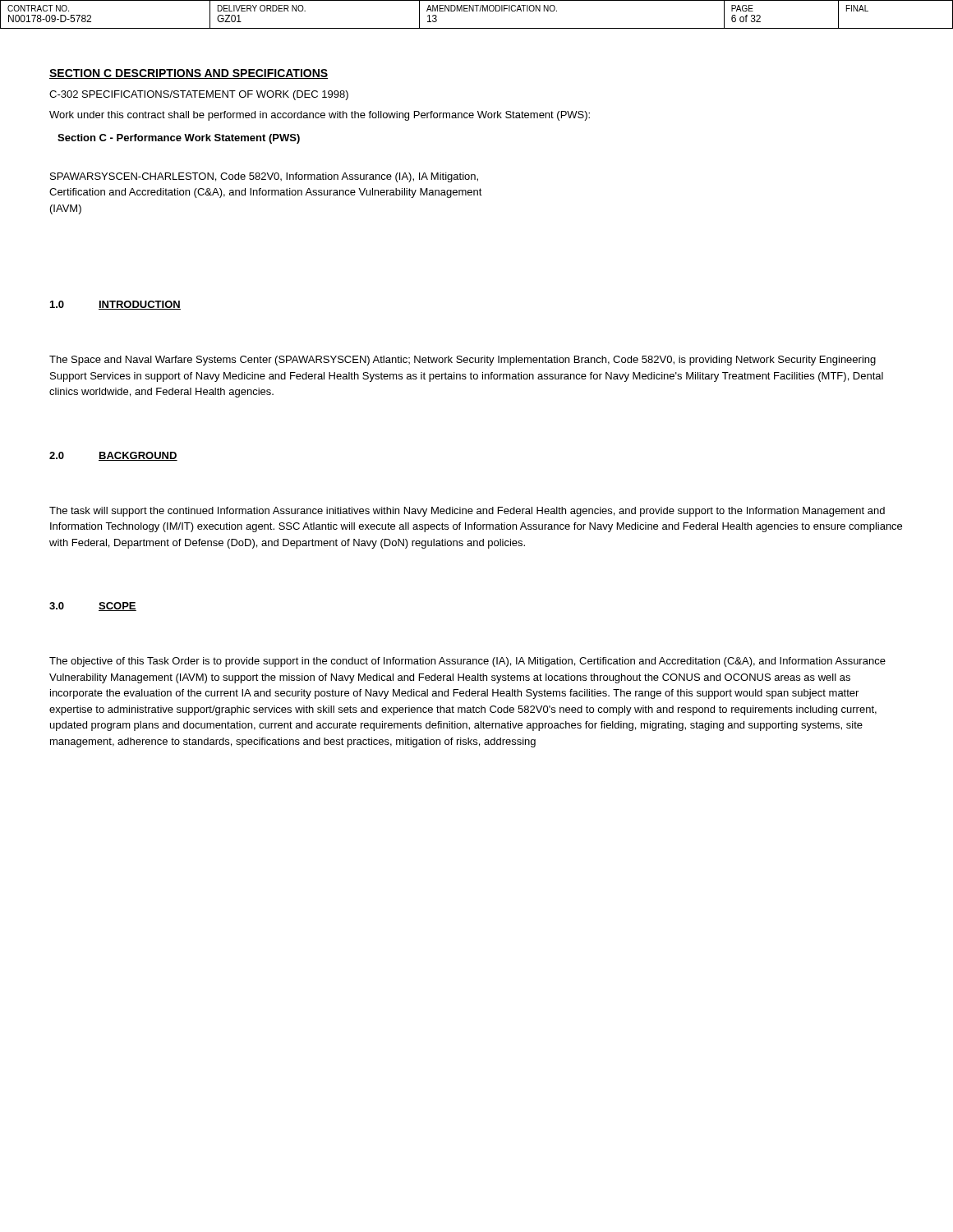The height and width of the screenshot is (1232, 953).
Task: Click on the text starting "SECTION C DESCRIPTIONS AND SPECIFICATIONS"
Action: pos(189,73)
